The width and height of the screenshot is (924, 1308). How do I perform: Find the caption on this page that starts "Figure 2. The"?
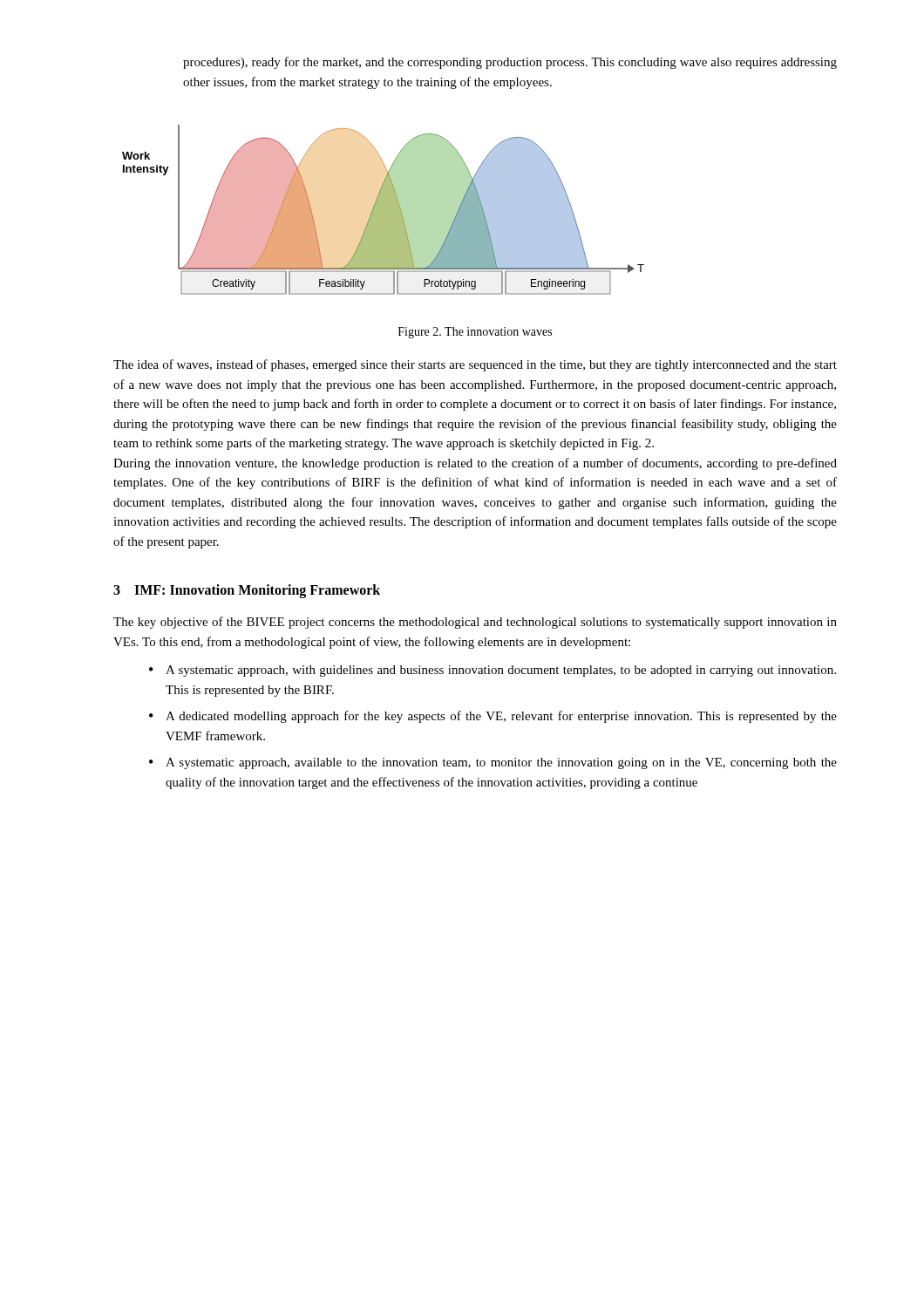pos(475,332)
